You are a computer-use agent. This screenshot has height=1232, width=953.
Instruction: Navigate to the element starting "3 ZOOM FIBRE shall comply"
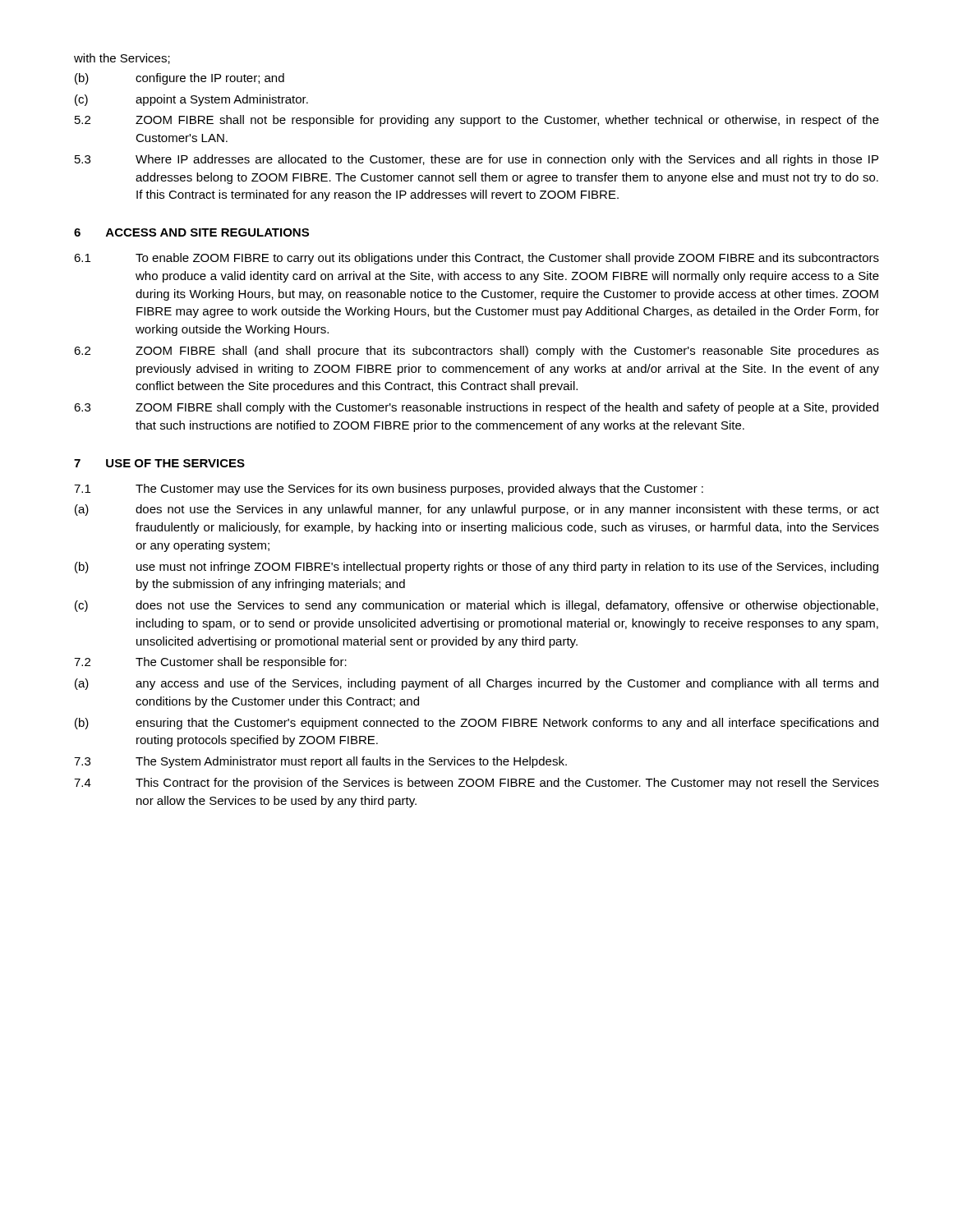point(476,416)
